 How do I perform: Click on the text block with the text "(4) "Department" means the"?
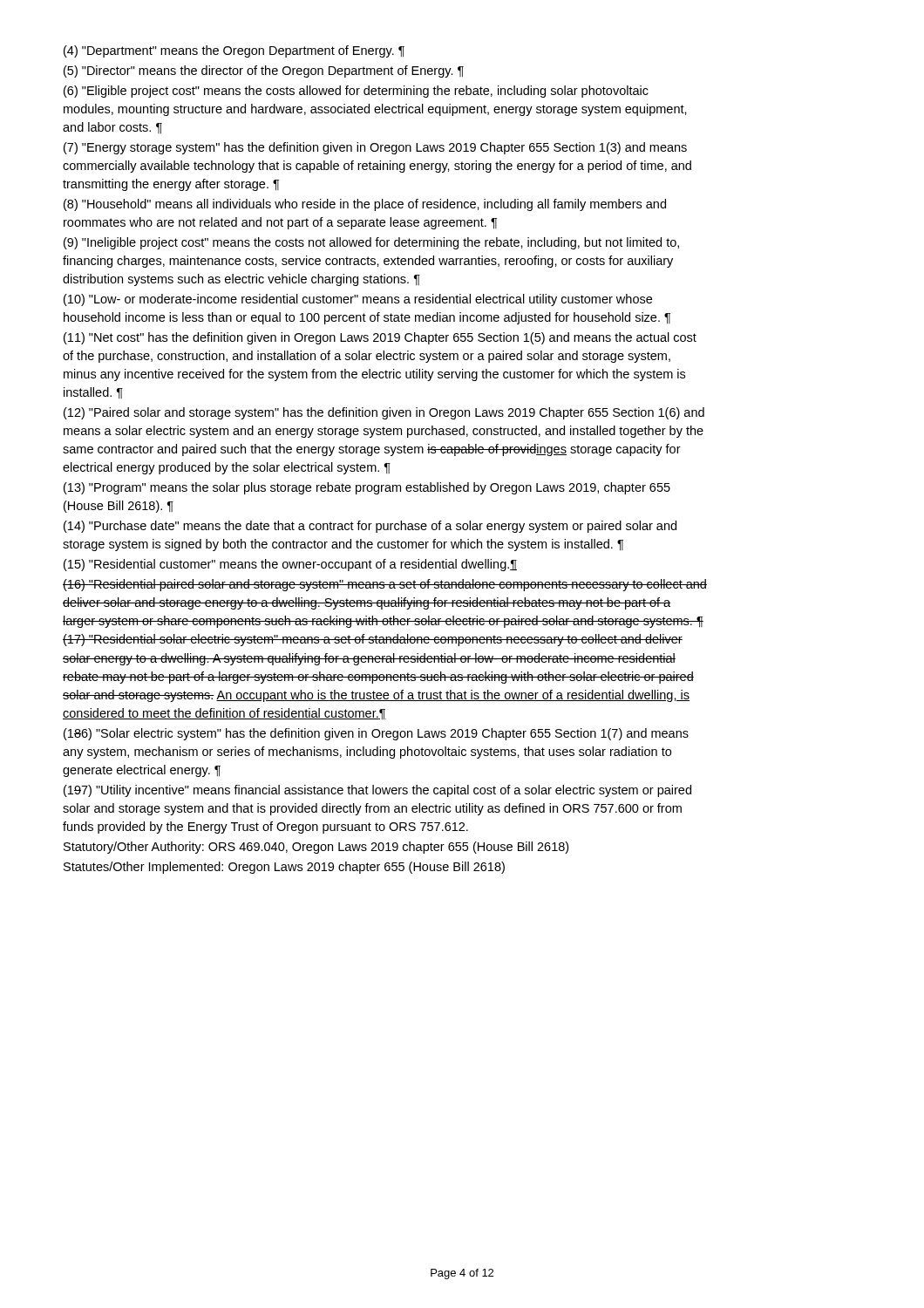pos(234,51)
